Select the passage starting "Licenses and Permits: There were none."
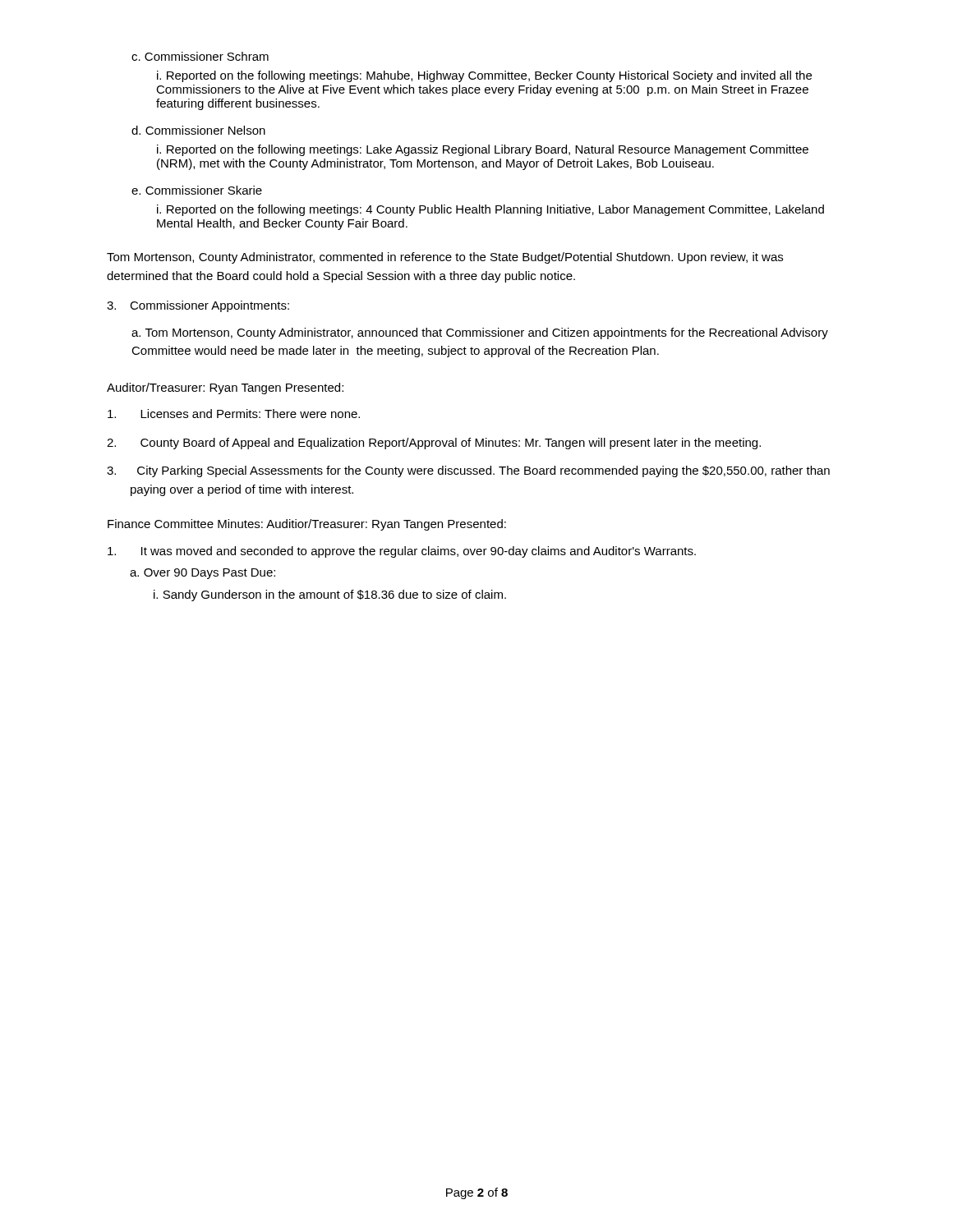Screen dimensions: 1232x953 [x=234, y=414]
